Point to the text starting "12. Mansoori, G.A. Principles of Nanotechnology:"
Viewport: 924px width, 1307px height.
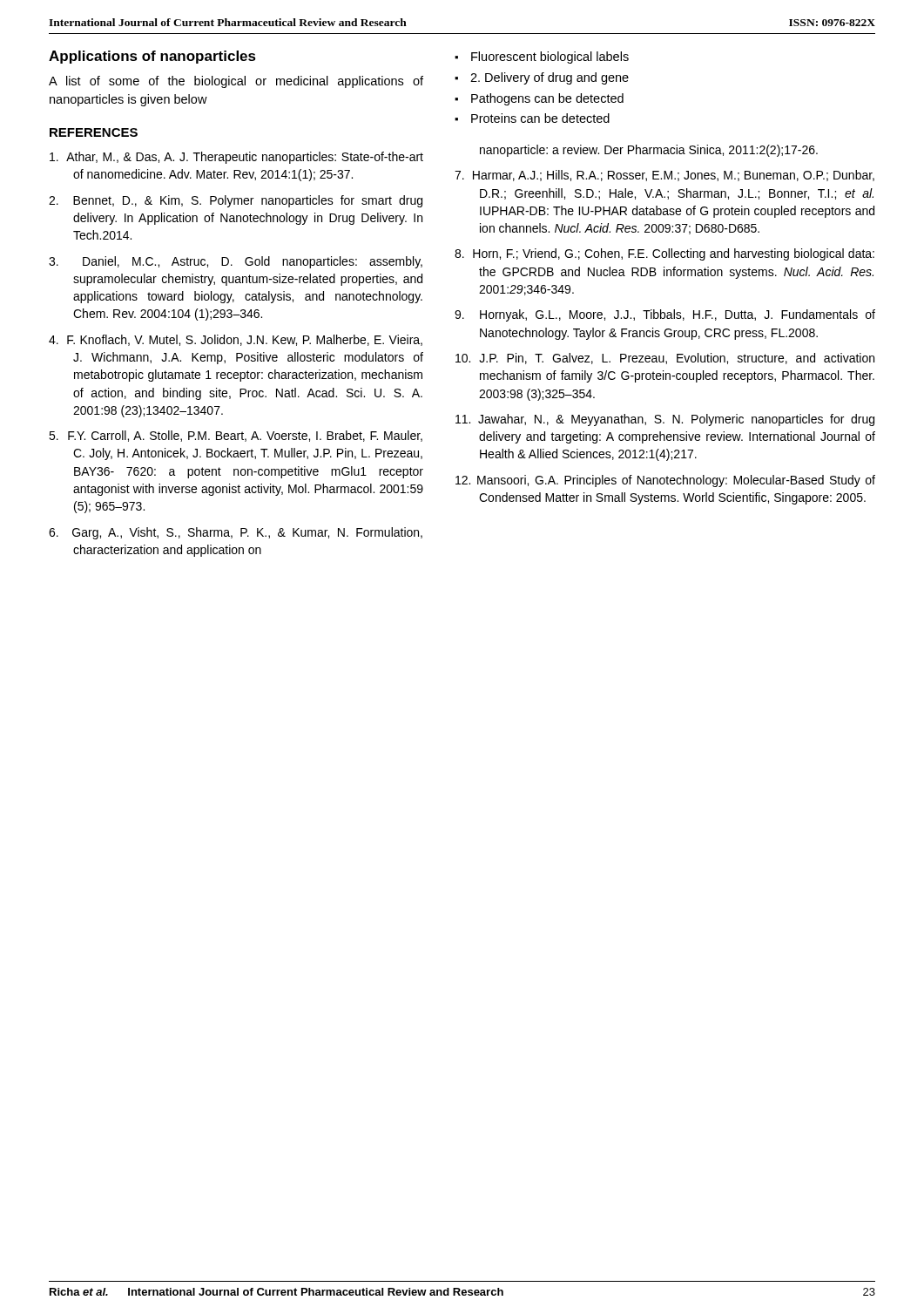pos(665,489)
